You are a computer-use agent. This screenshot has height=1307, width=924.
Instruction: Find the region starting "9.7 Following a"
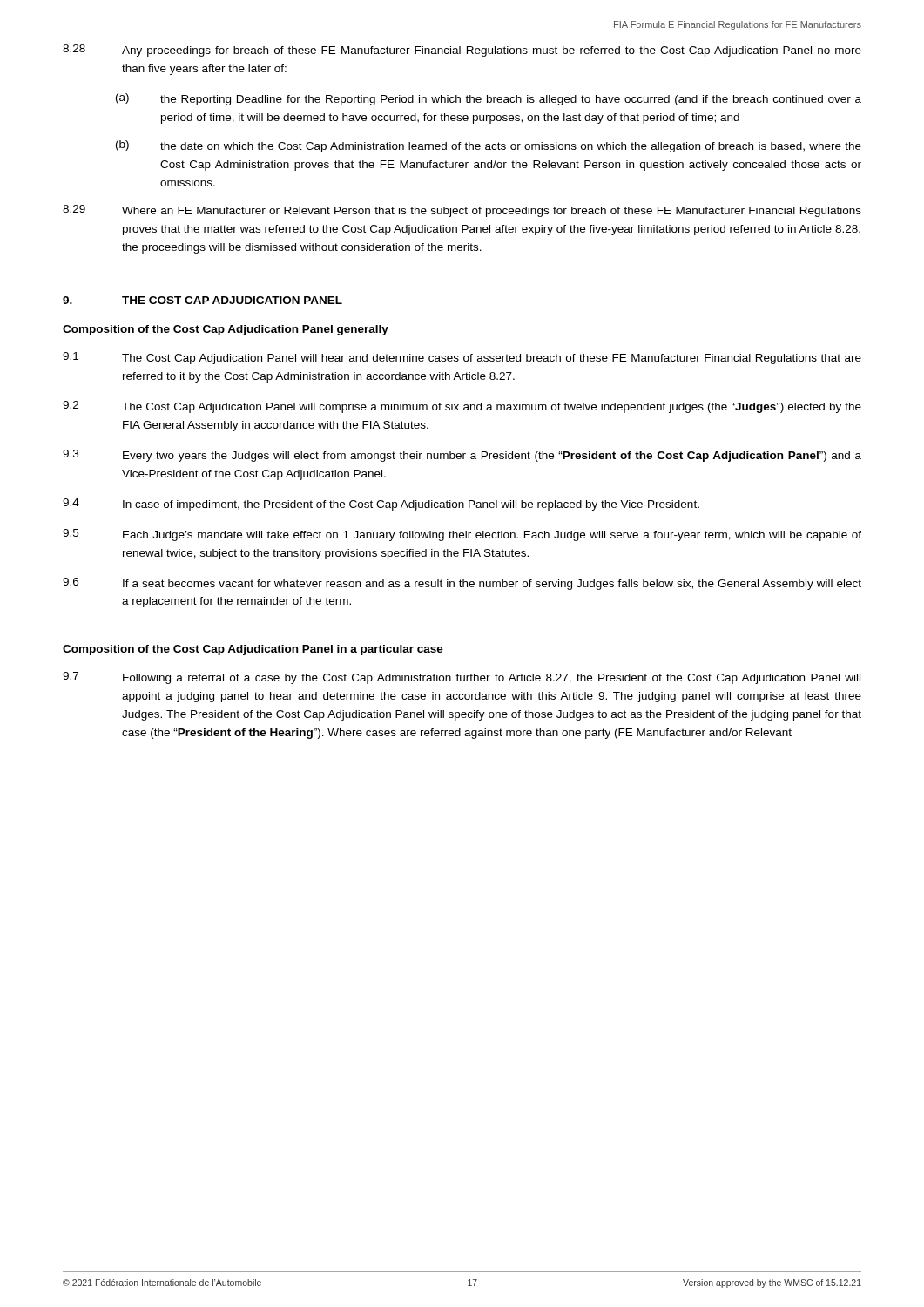pyautogui.click(x=462, y=706)
